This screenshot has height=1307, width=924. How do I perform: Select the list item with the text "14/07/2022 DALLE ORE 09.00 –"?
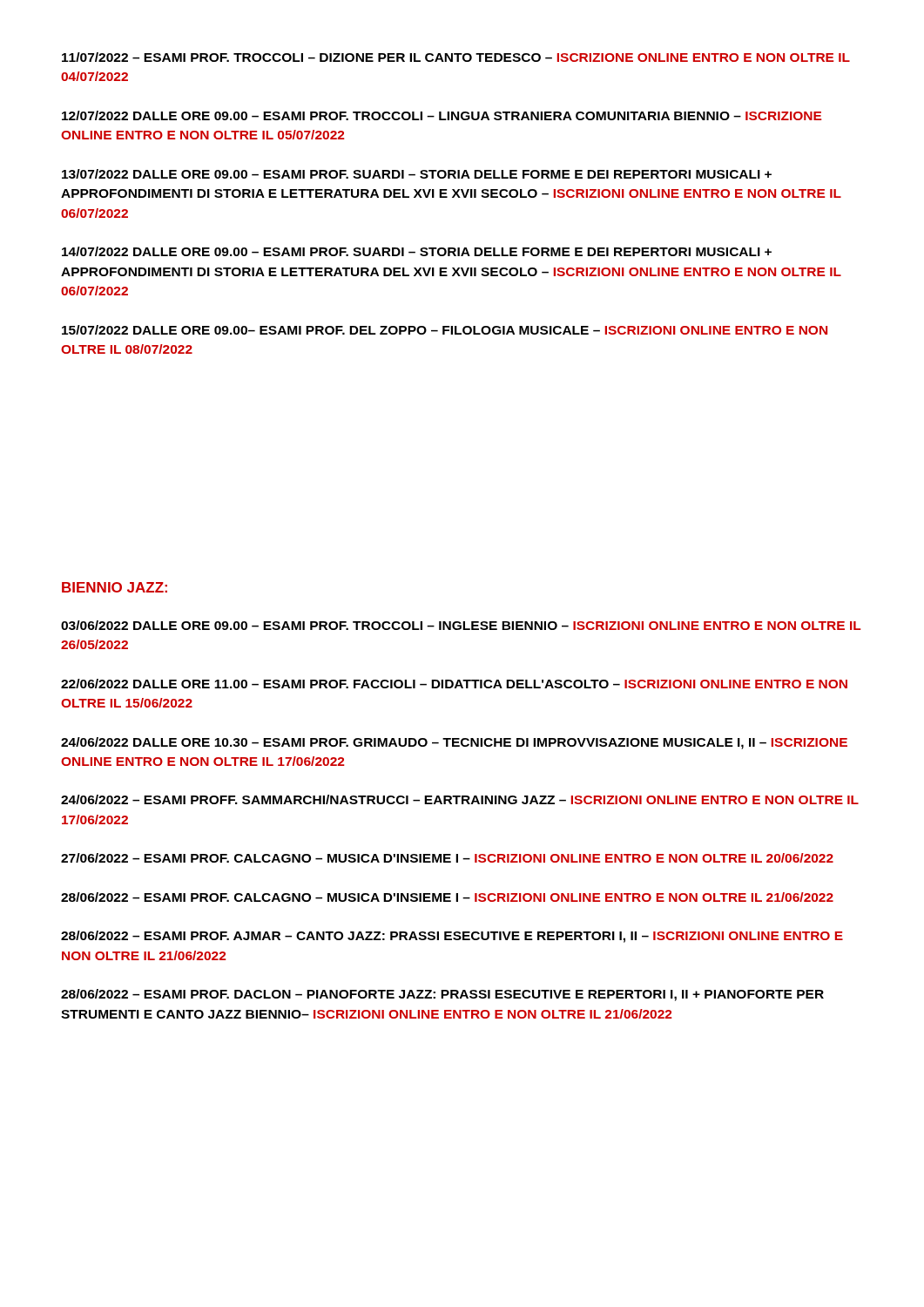pyautogui.click(x=451, y=271)
